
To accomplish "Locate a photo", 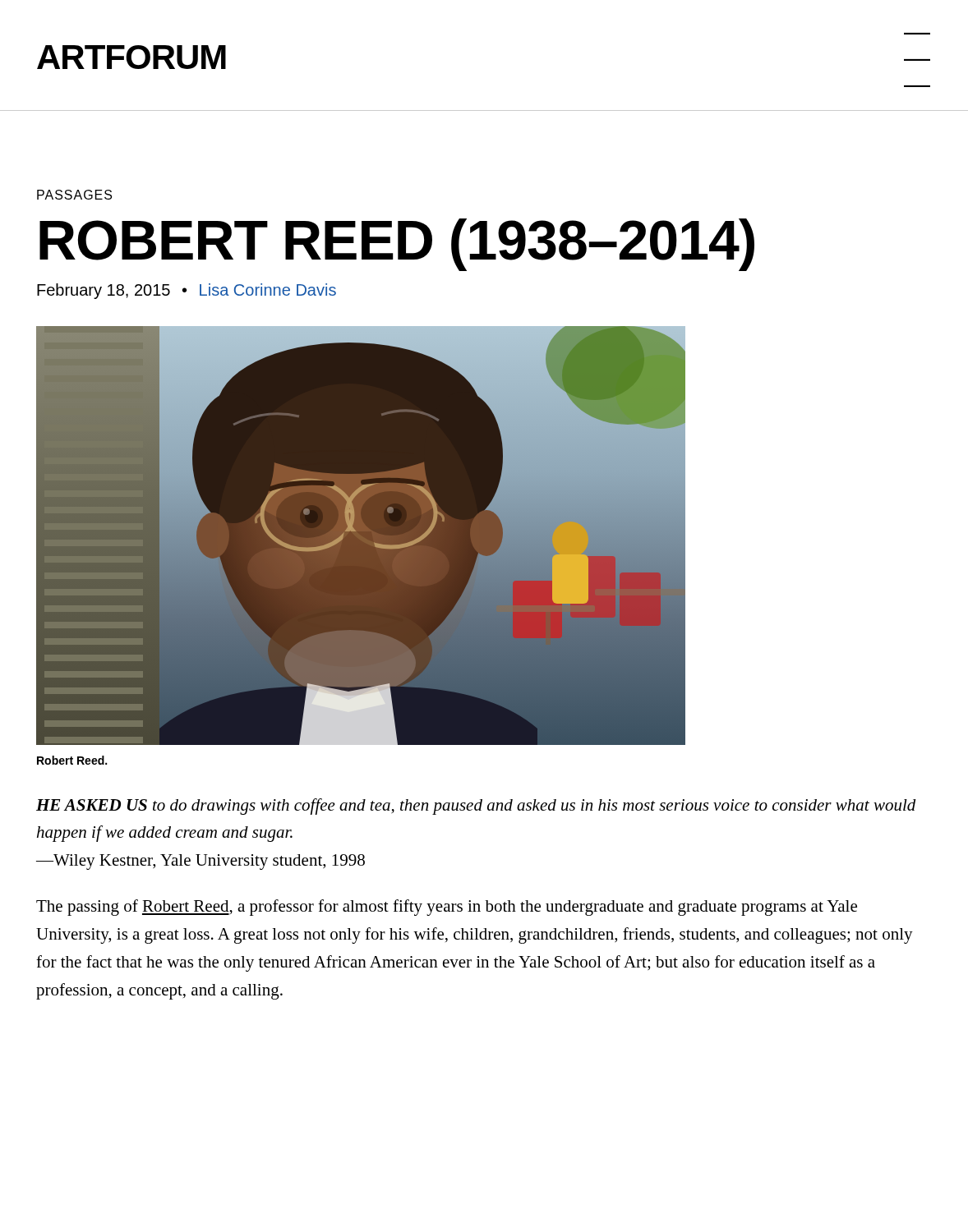I will point(361,537).
